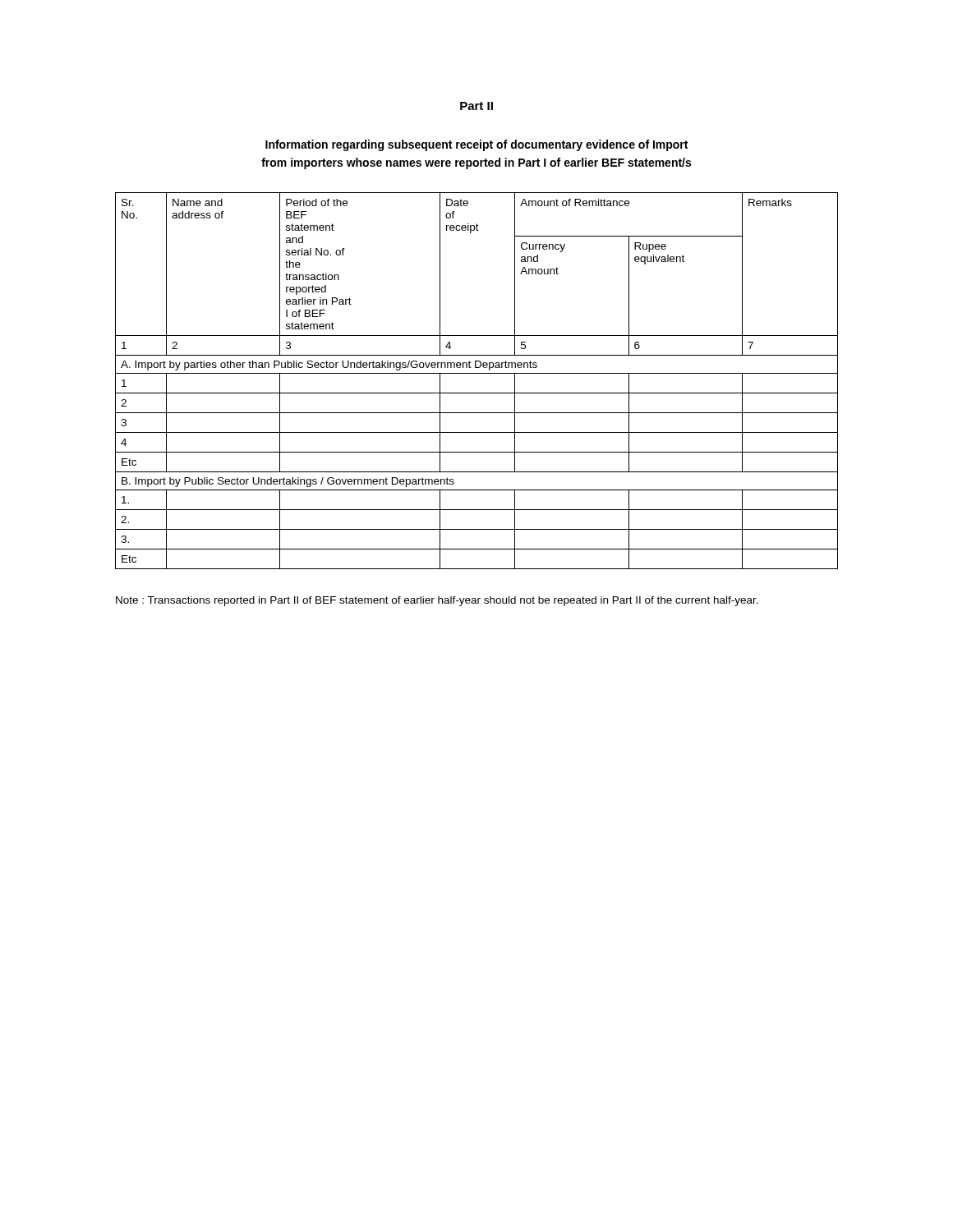The height and width of the screenshot is (1232, 953).
Task: Select the title that says "Part II"
Action: coord(476,106)
